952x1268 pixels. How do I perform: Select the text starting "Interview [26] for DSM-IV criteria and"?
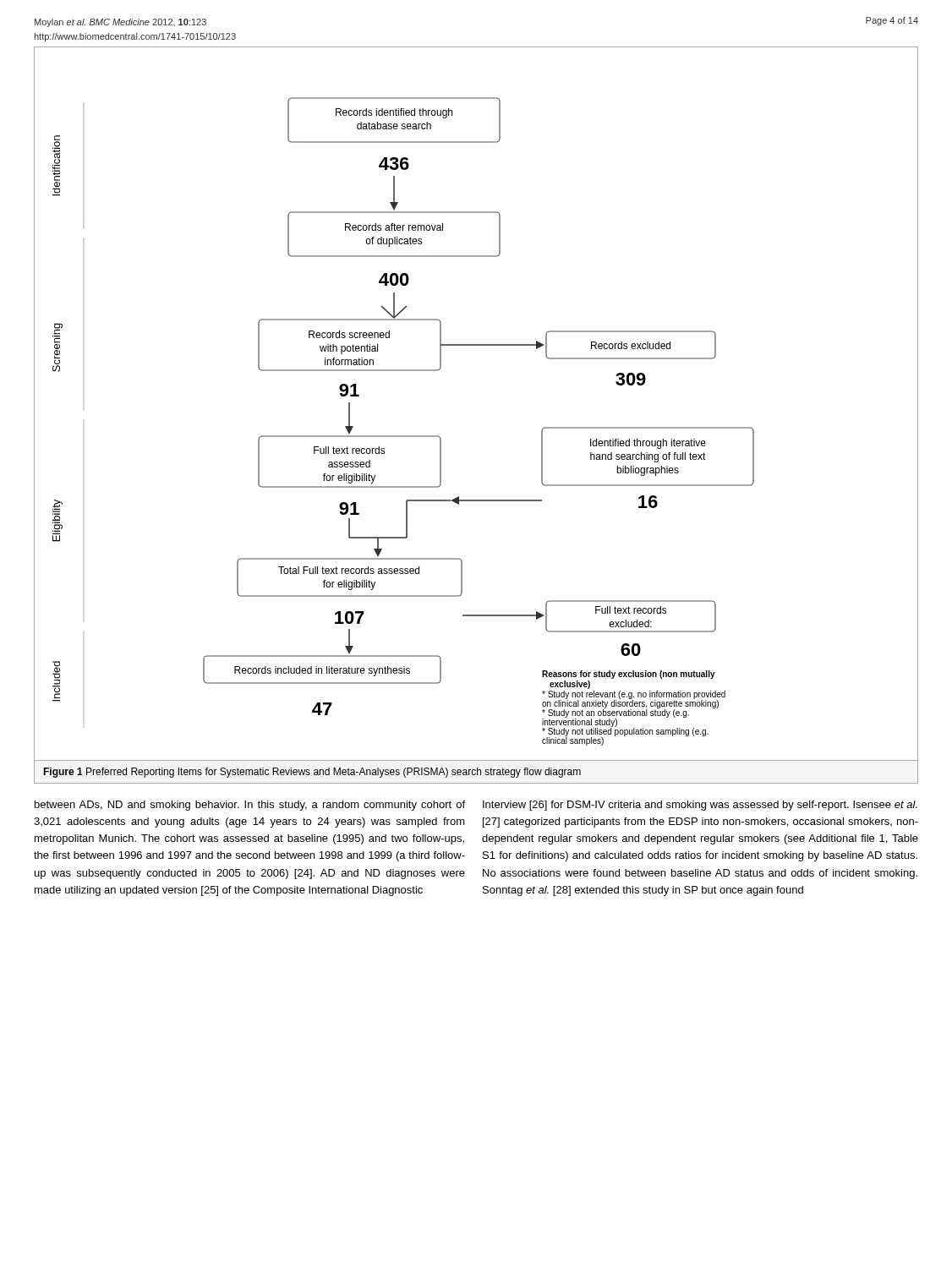(700, 847)
